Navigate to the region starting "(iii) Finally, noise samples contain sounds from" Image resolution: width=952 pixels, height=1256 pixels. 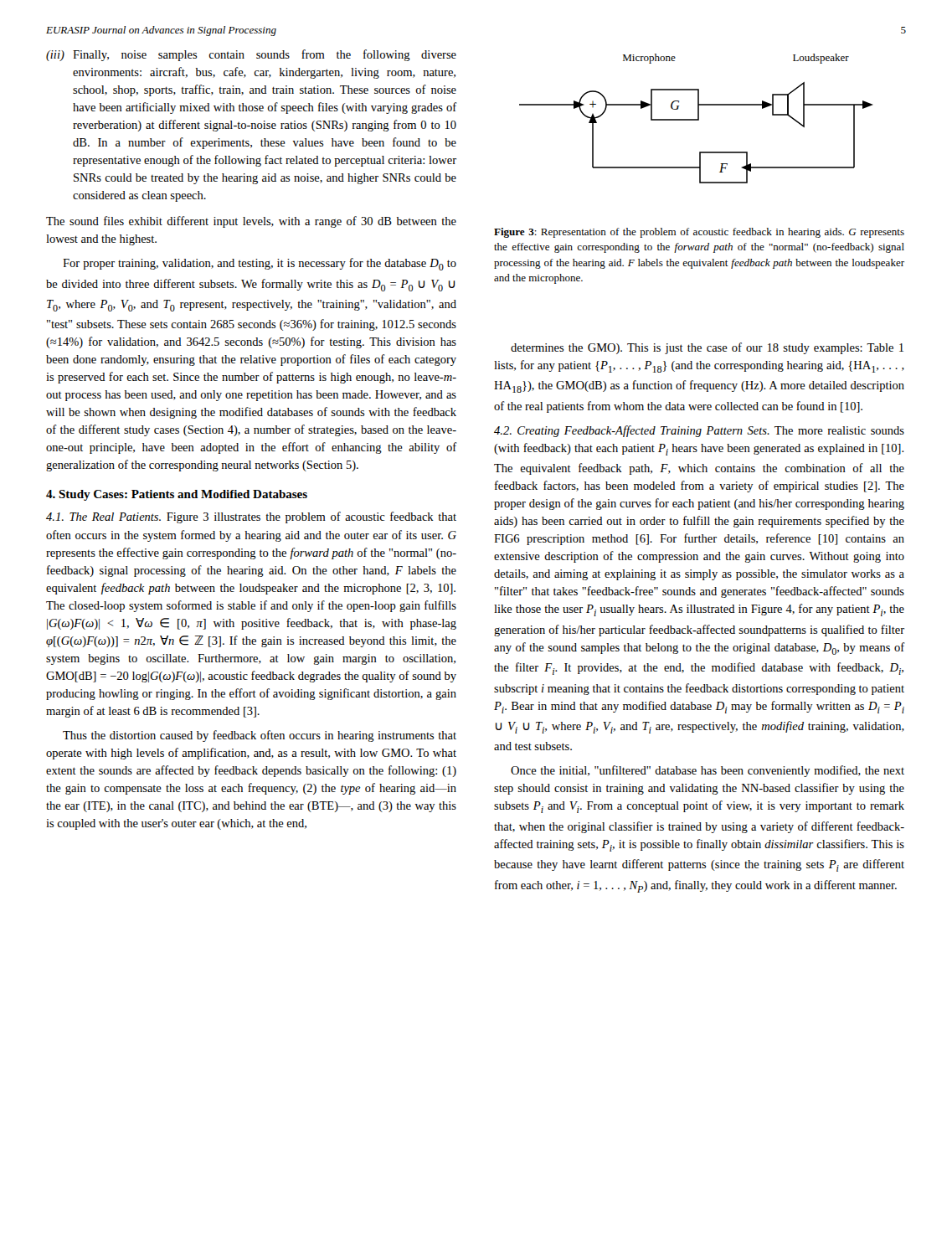[251, 125]
